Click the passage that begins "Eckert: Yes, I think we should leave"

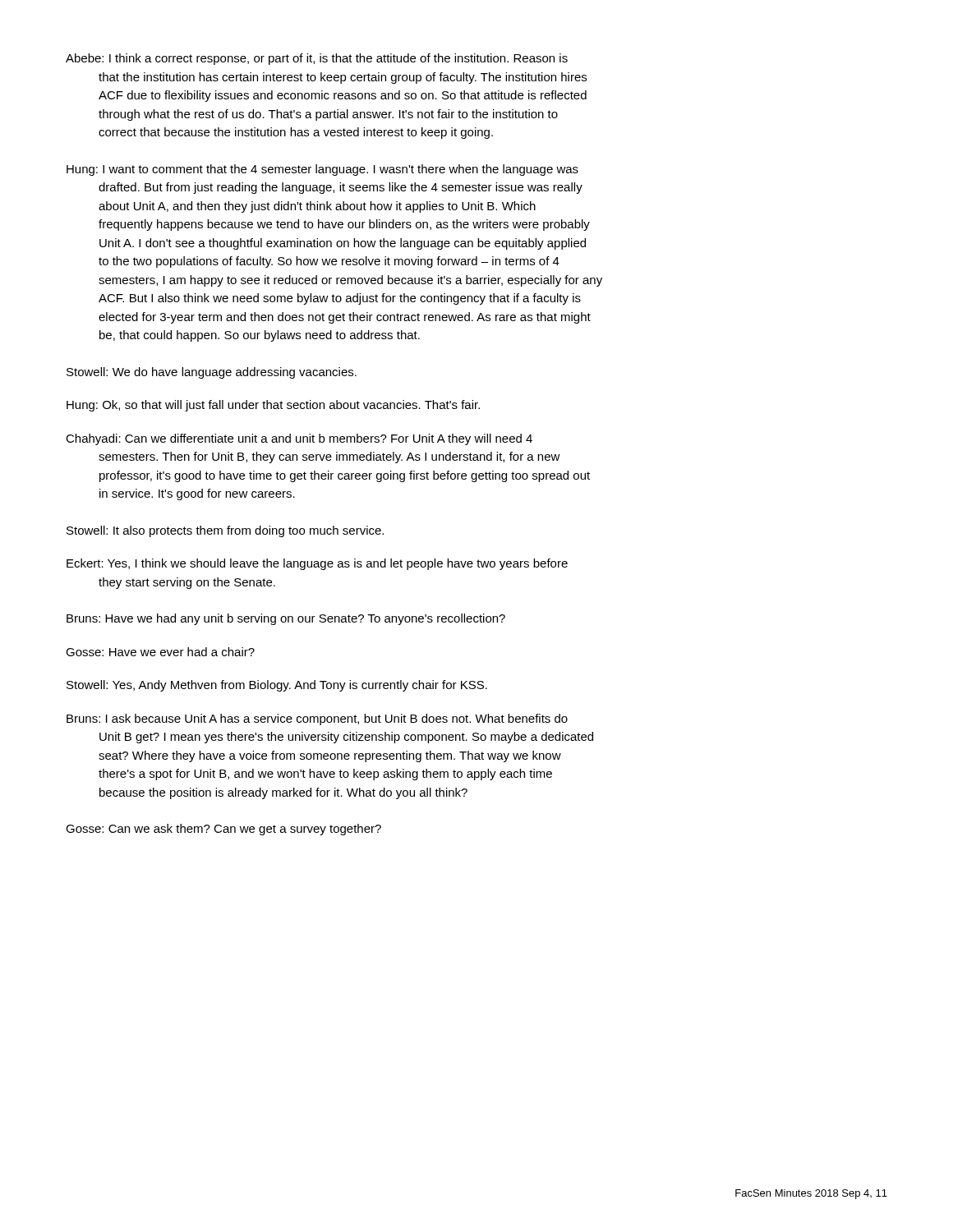476,573
